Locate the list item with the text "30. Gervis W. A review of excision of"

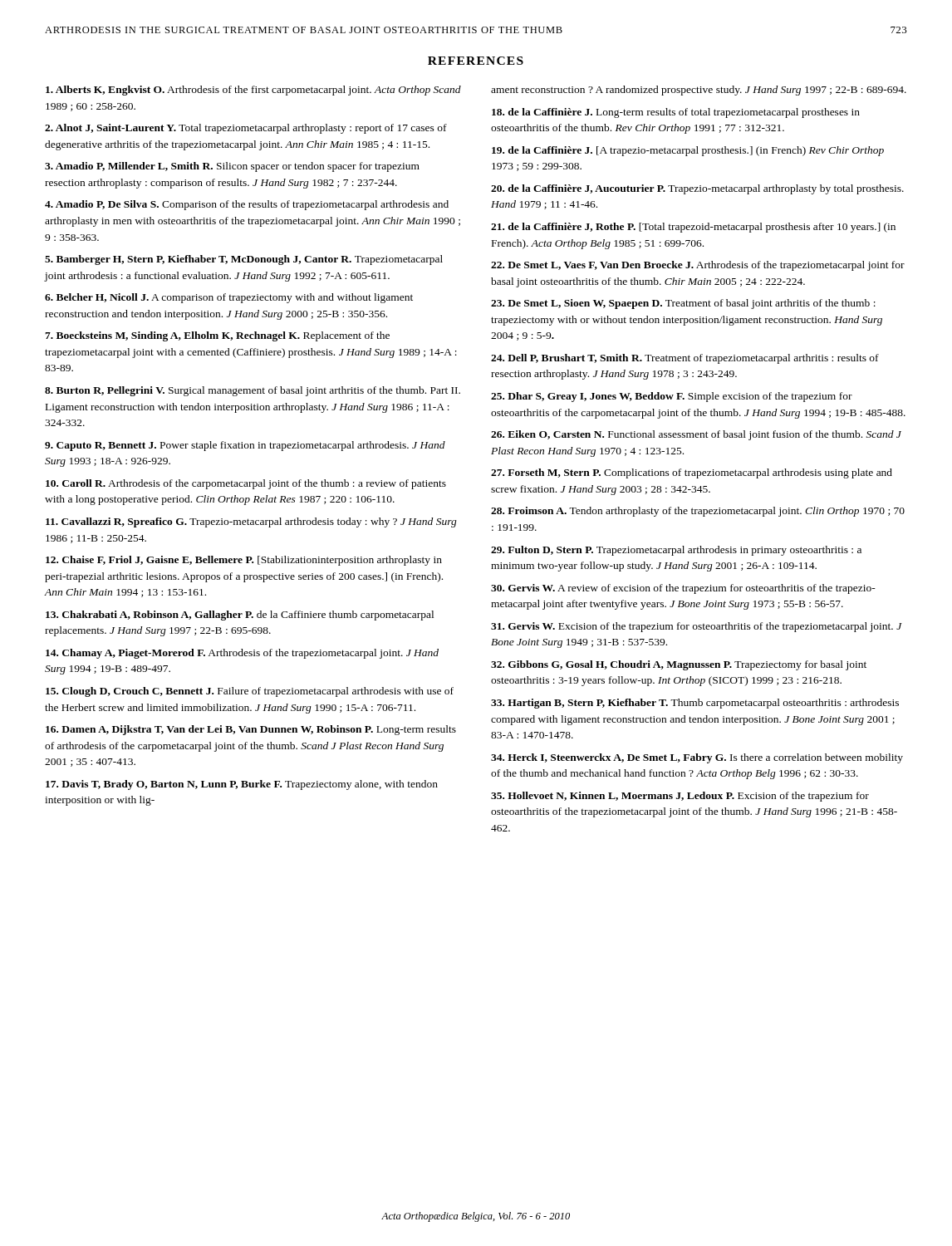tap(699, 596)
